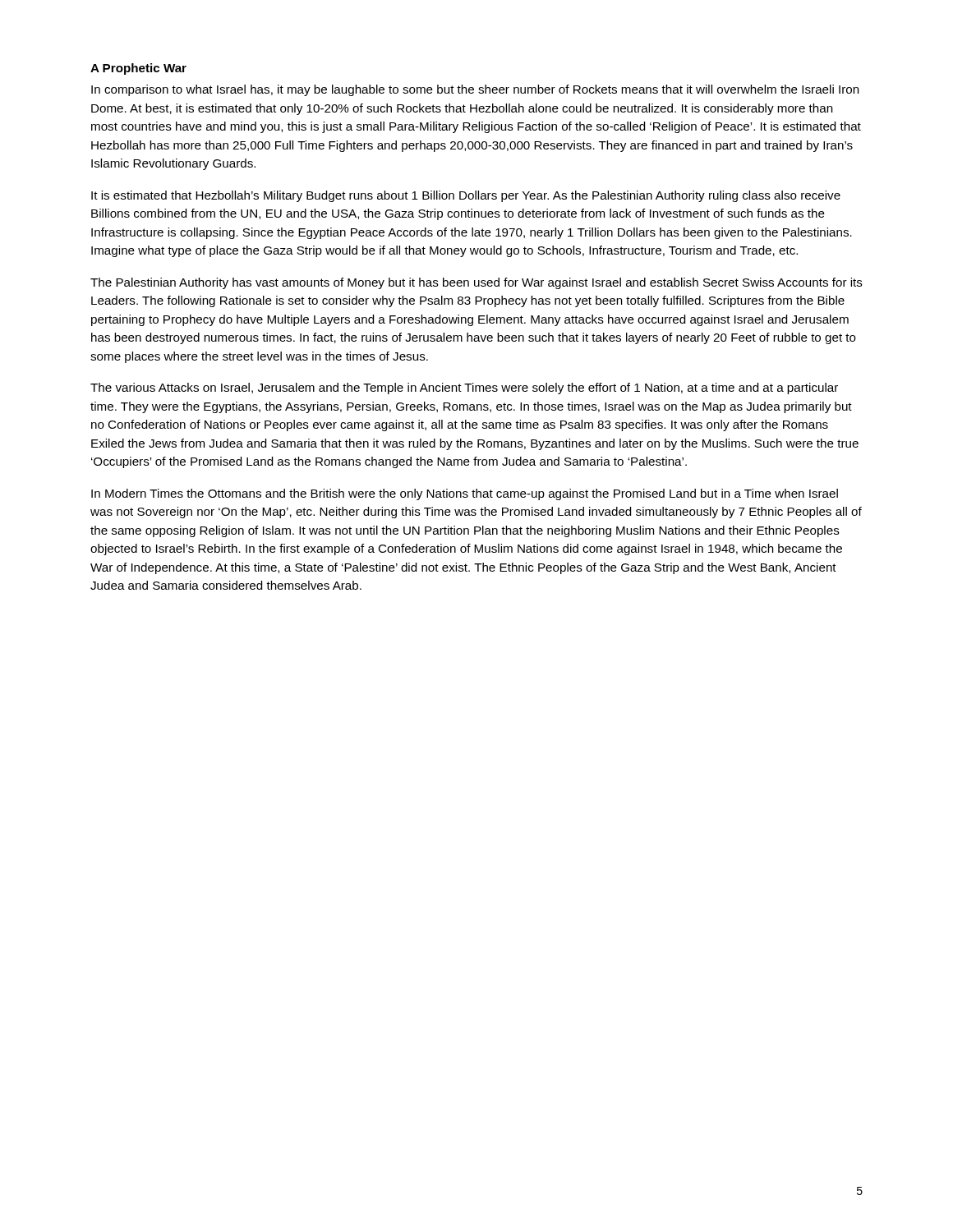Locate the text block that reads "It is estimated"

pyautogui.click(x=471, y=222)
